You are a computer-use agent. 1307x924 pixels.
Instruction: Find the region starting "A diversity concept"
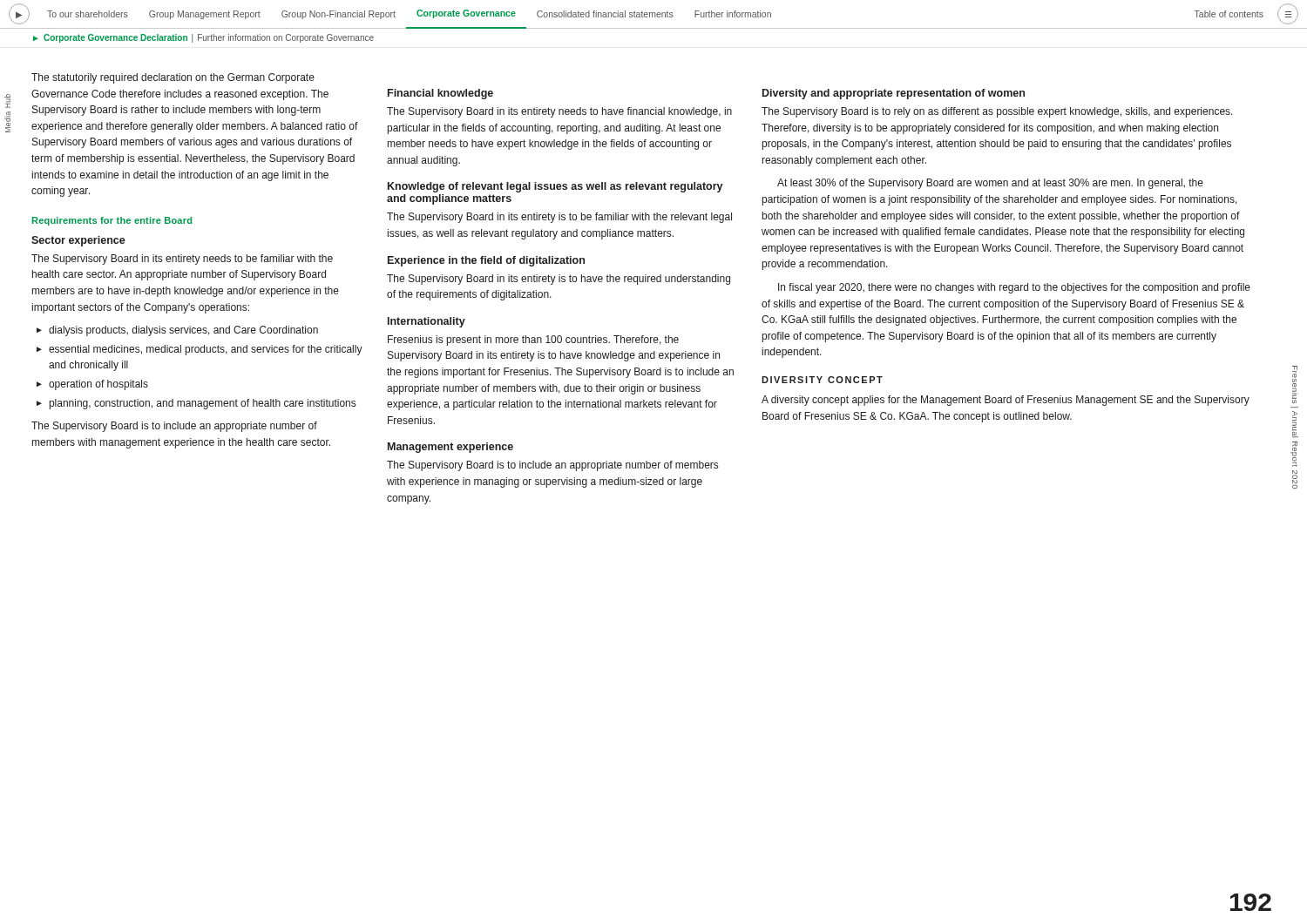pos(1005,408)
